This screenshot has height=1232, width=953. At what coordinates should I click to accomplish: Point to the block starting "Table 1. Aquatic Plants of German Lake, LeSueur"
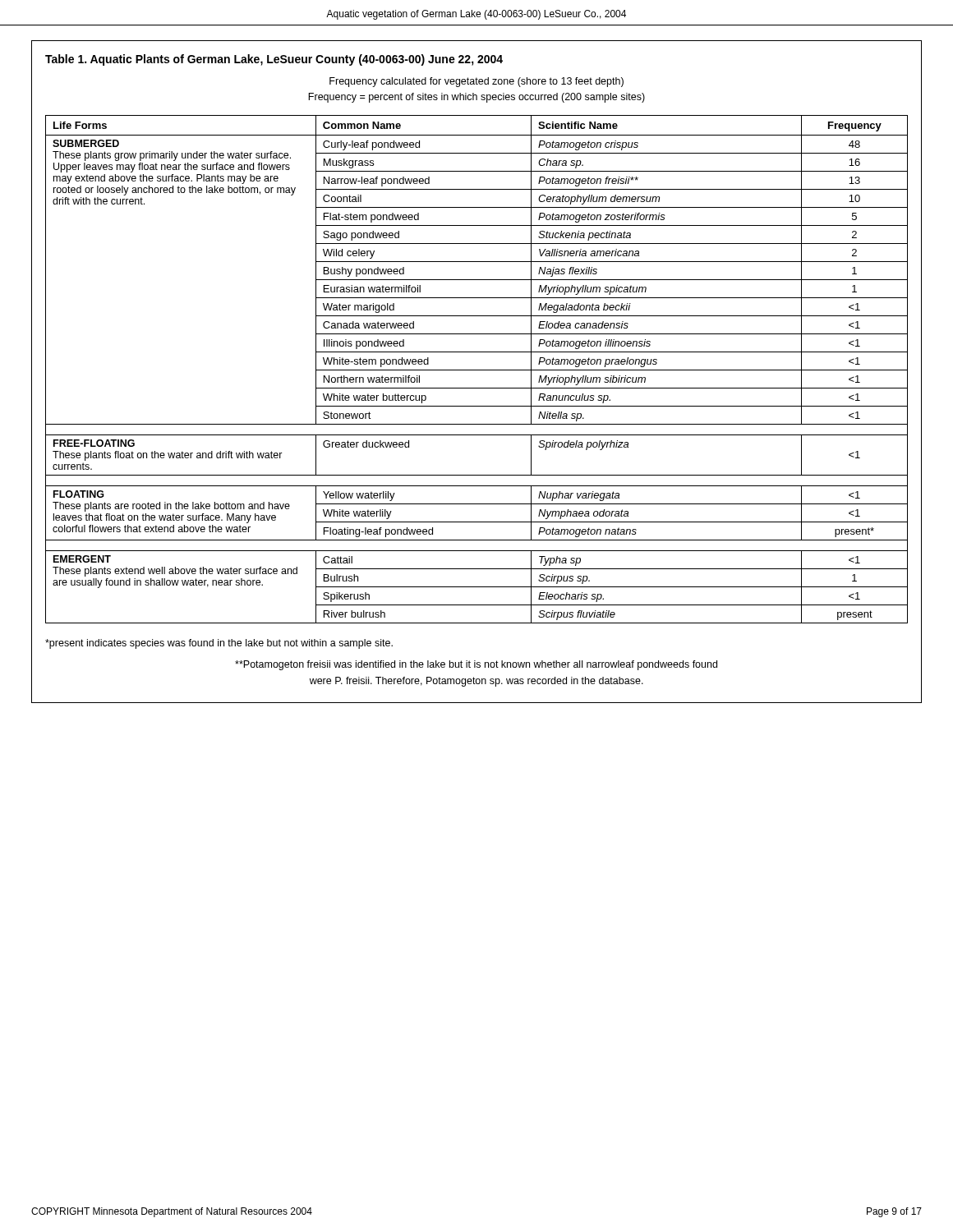[x=274, y=59]
